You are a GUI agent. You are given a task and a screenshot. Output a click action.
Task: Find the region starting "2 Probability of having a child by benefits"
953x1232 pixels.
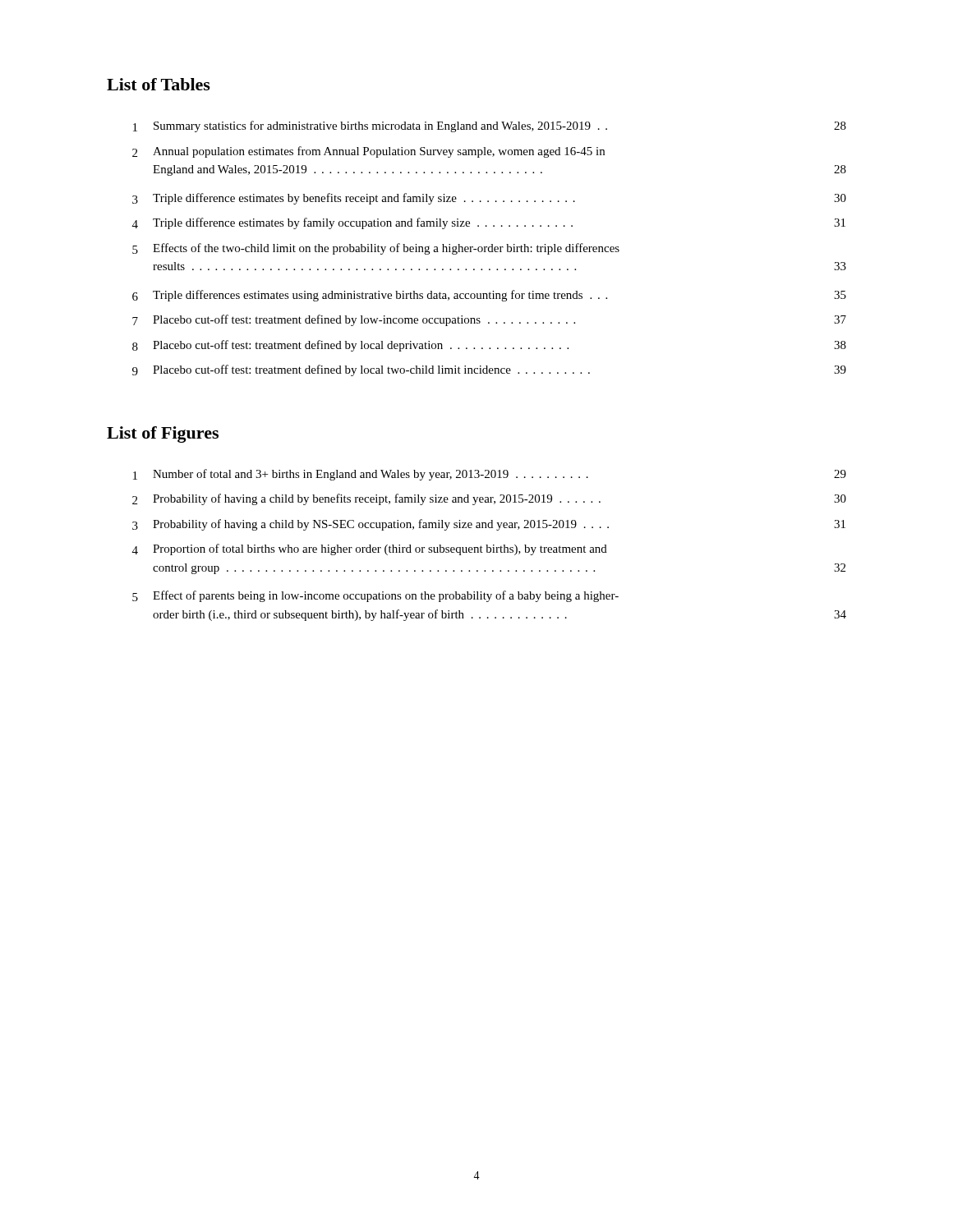[x=476, y=500]
